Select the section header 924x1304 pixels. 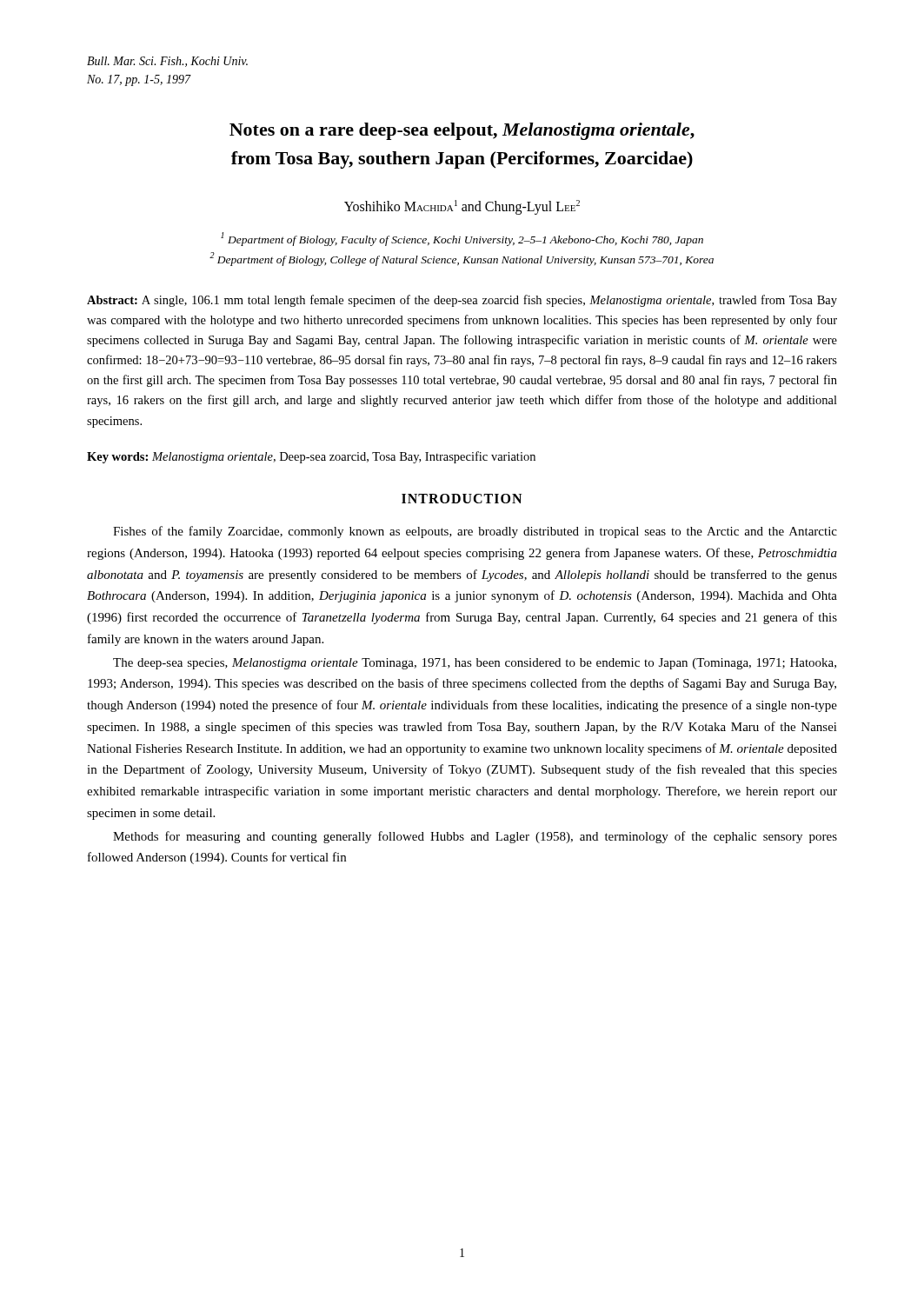[462, 499]
